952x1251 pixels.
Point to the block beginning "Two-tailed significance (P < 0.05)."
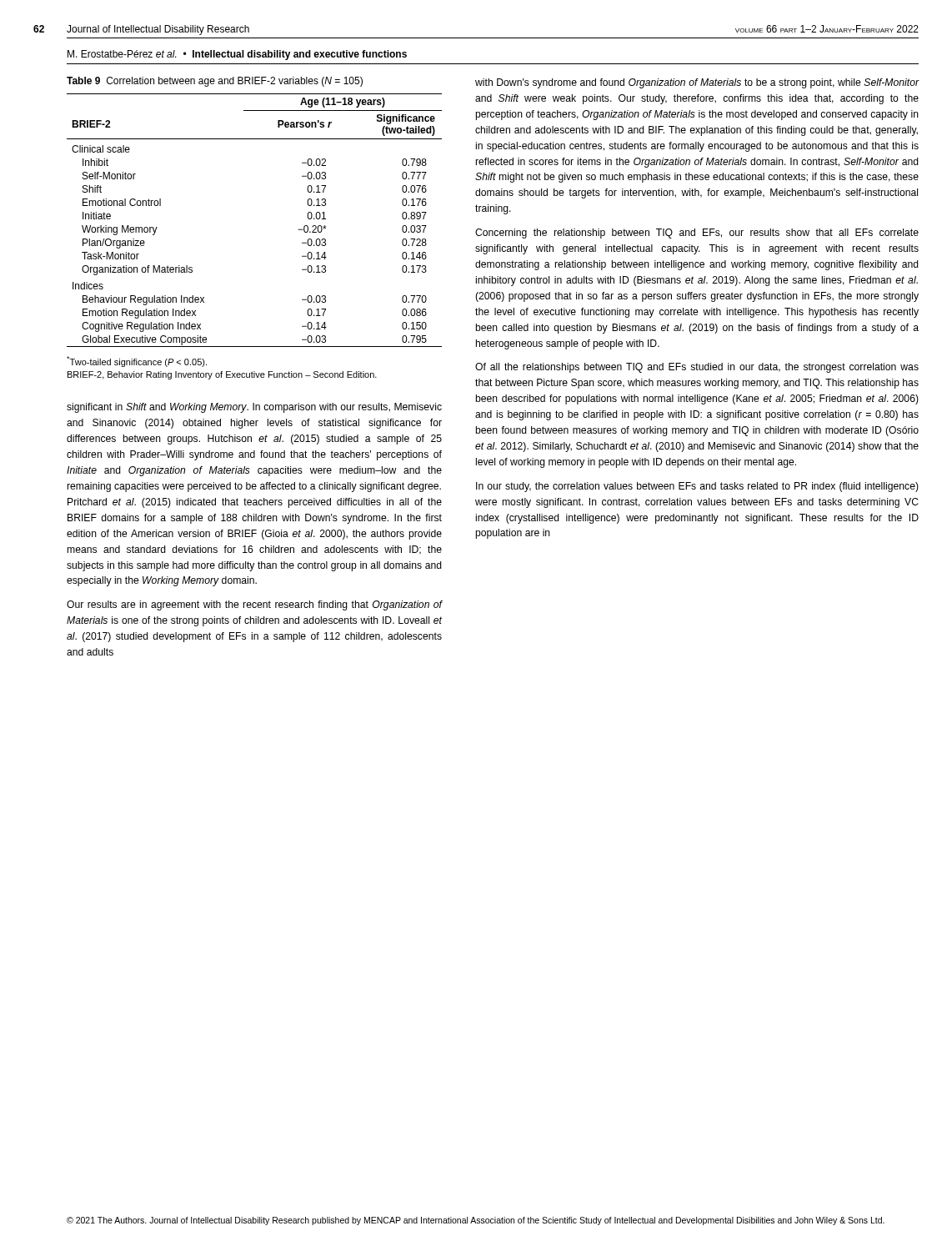pyautogui.click(x=222, y=367)
